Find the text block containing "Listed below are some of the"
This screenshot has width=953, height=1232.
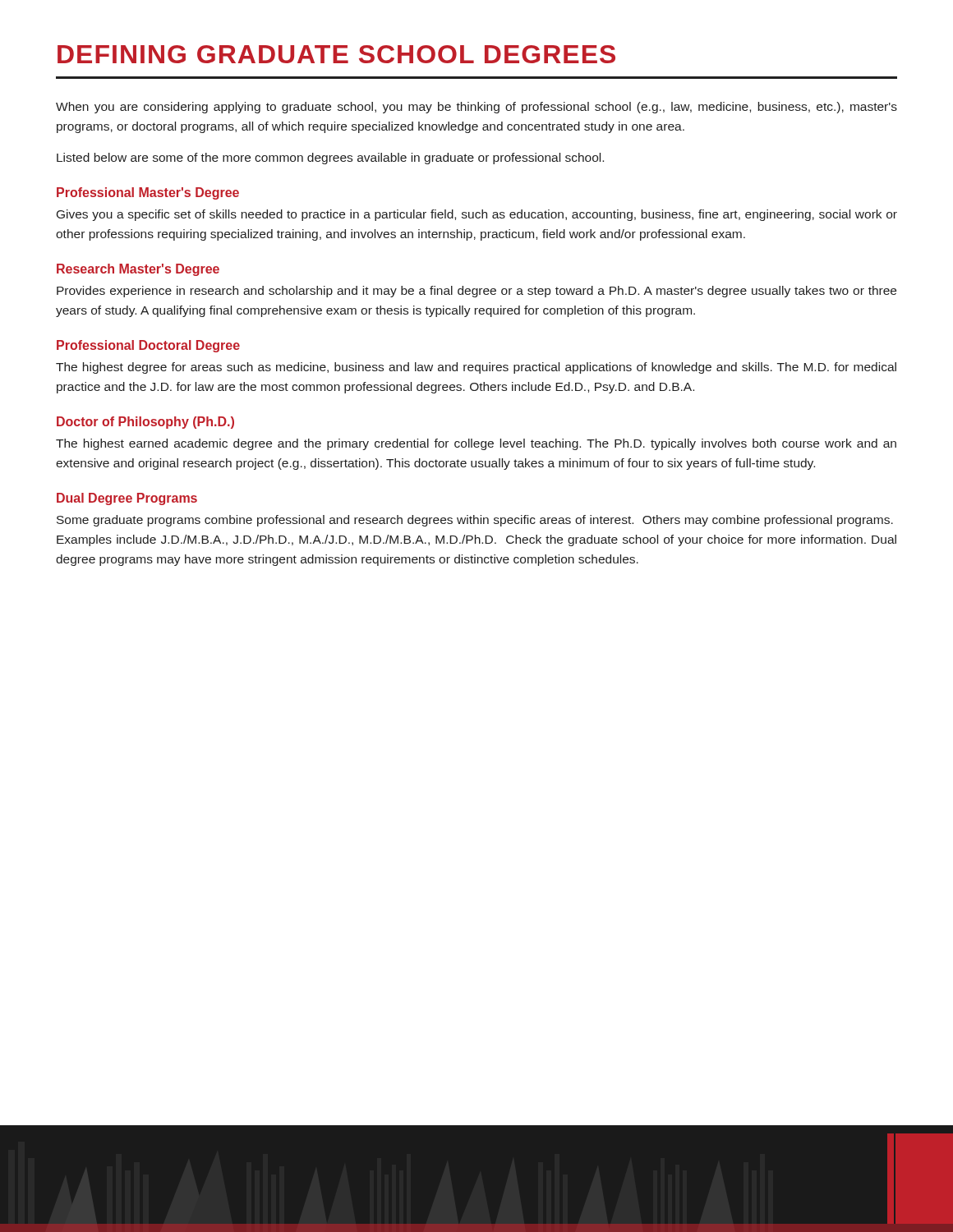point(331,157)
